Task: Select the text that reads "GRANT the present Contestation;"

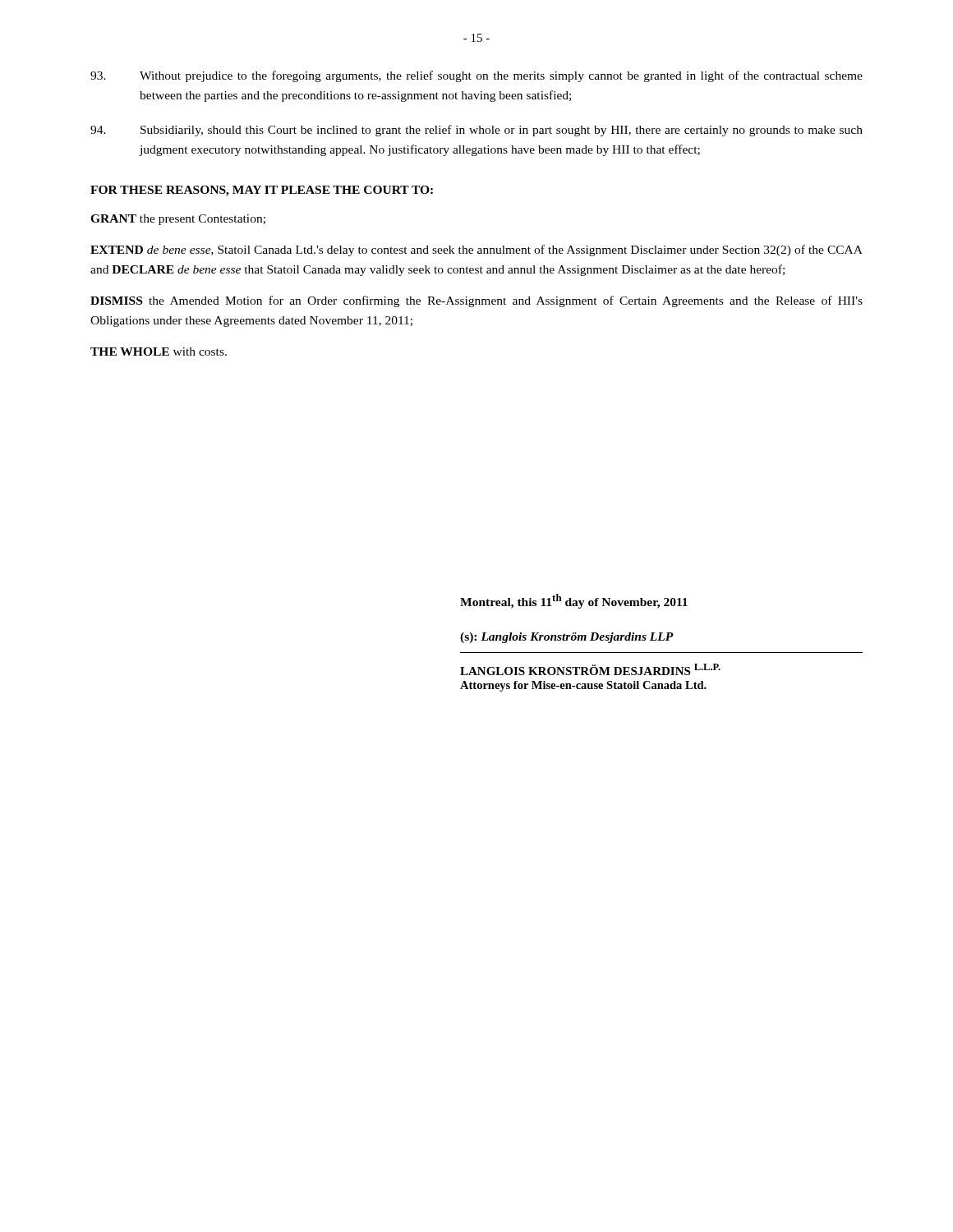Action: (178, 218)
